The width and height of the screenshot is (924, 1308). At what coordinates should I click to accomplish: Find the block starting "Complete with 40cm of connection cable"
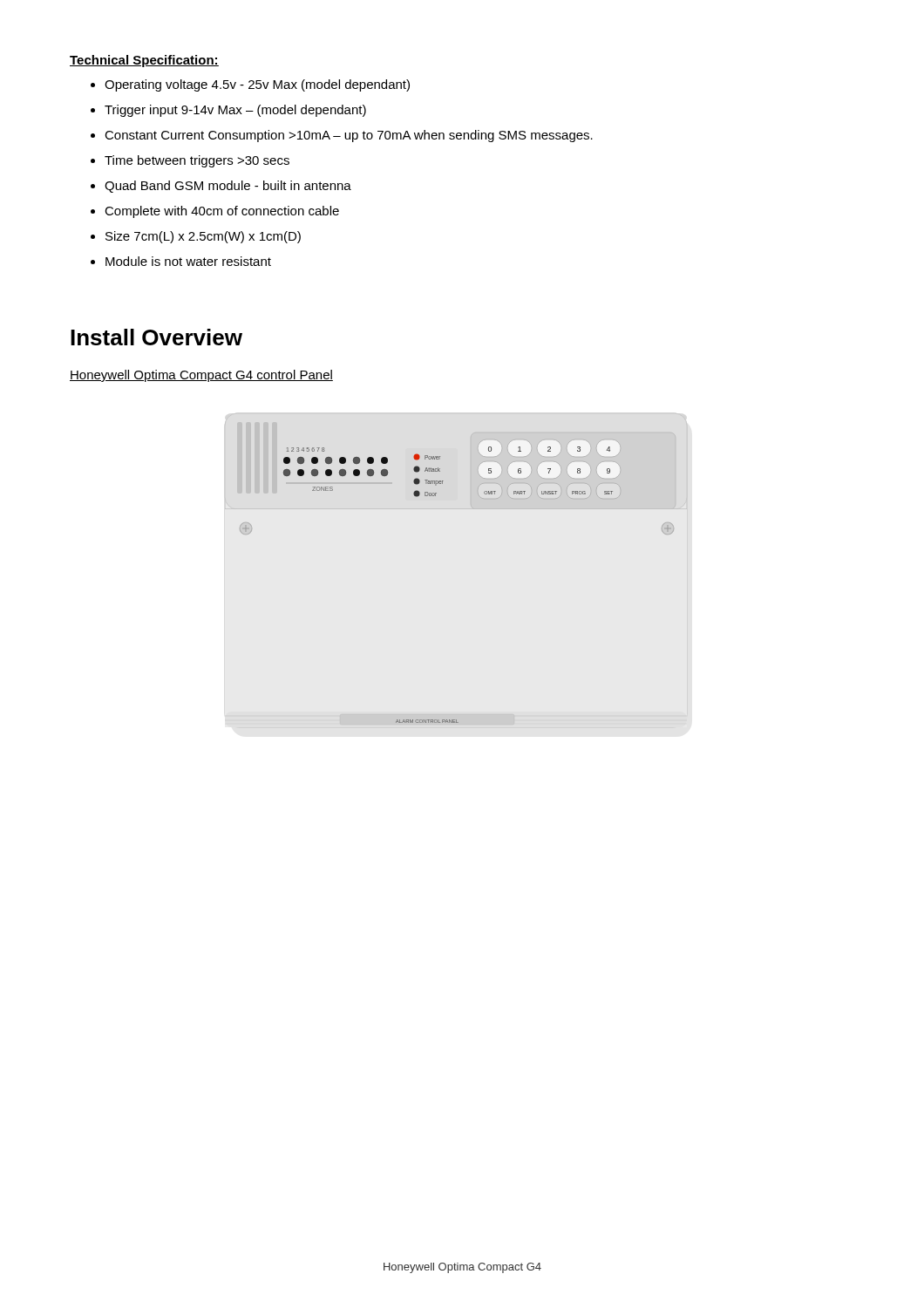click(x=222, y=211)
